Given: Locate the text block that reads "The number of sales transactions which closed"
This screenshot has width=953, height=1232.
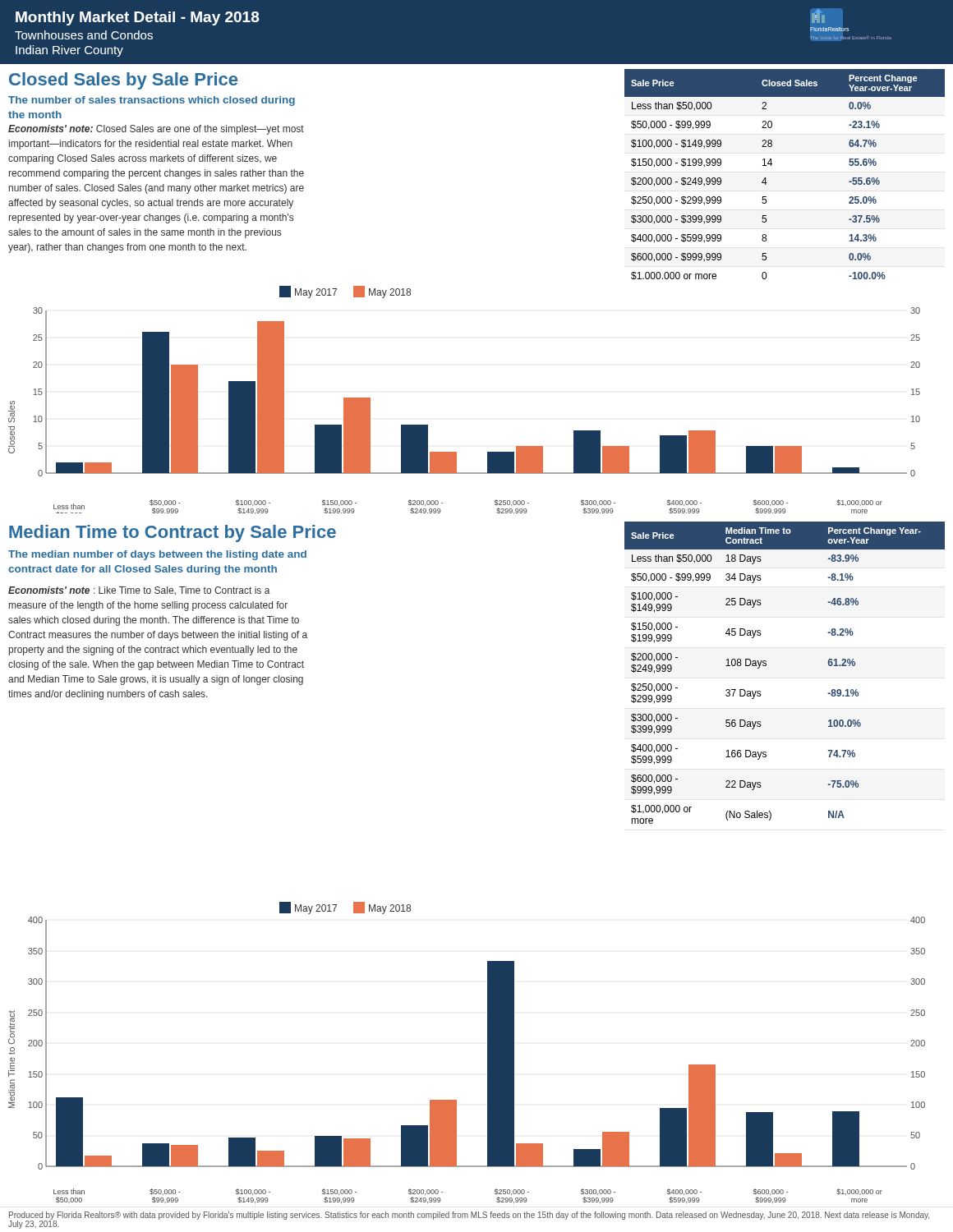Looking at the screenshot, I should 152,107.
